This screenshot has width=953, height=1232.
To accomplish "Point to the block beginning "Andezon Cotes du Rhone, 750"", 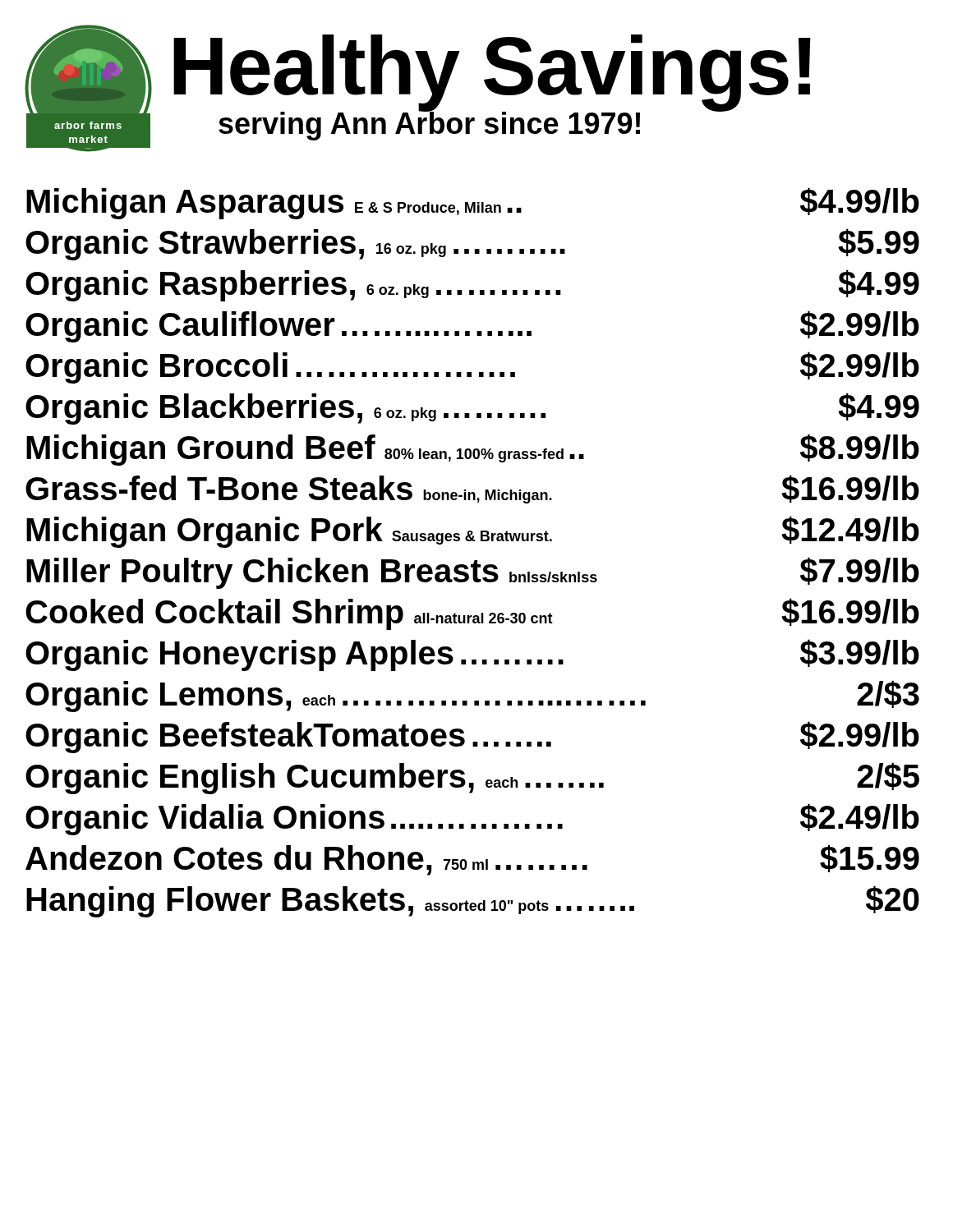I will [472, 858].
